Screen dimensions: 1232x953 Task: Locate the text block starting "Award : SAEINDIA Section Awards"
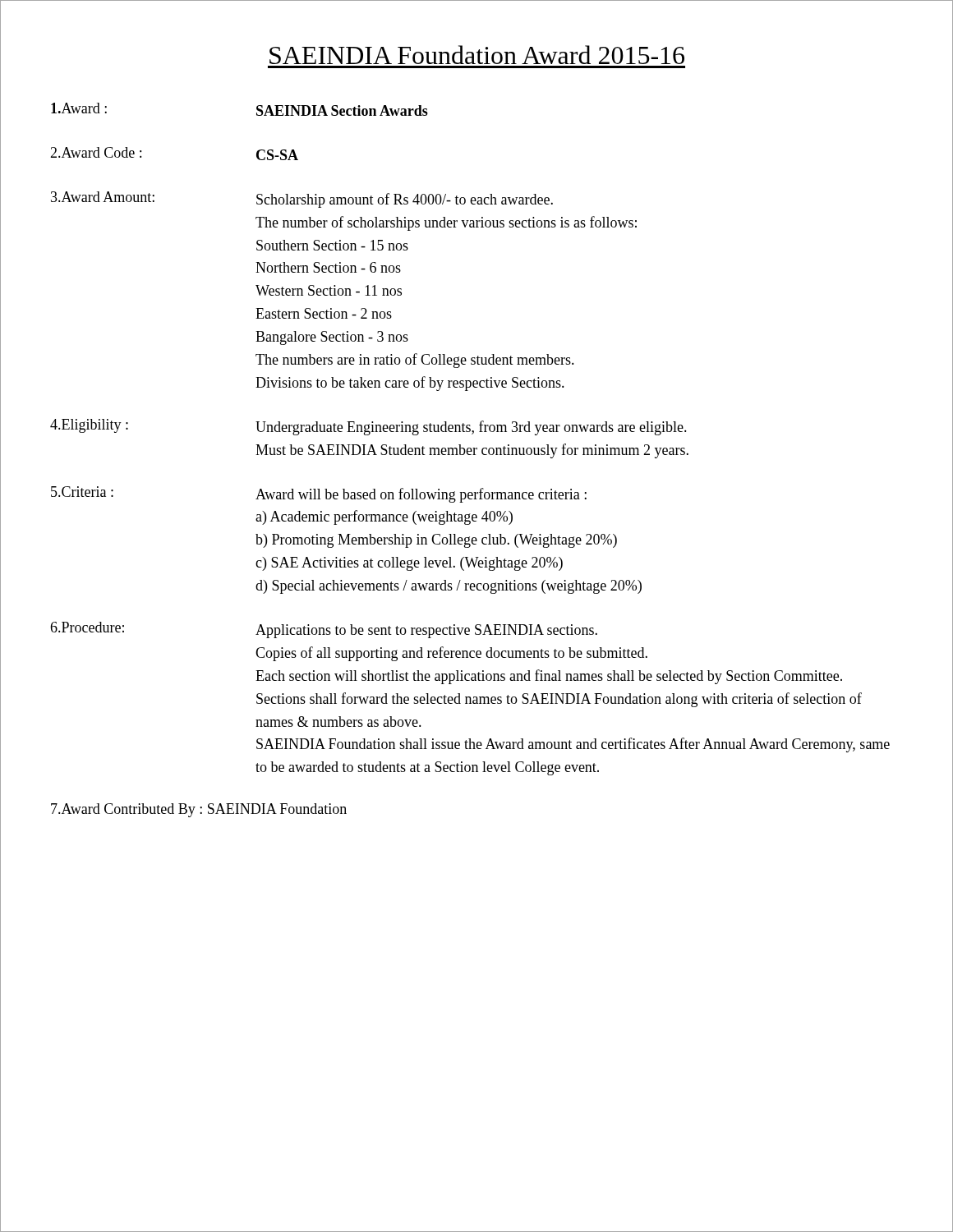(x=82, y=110)
